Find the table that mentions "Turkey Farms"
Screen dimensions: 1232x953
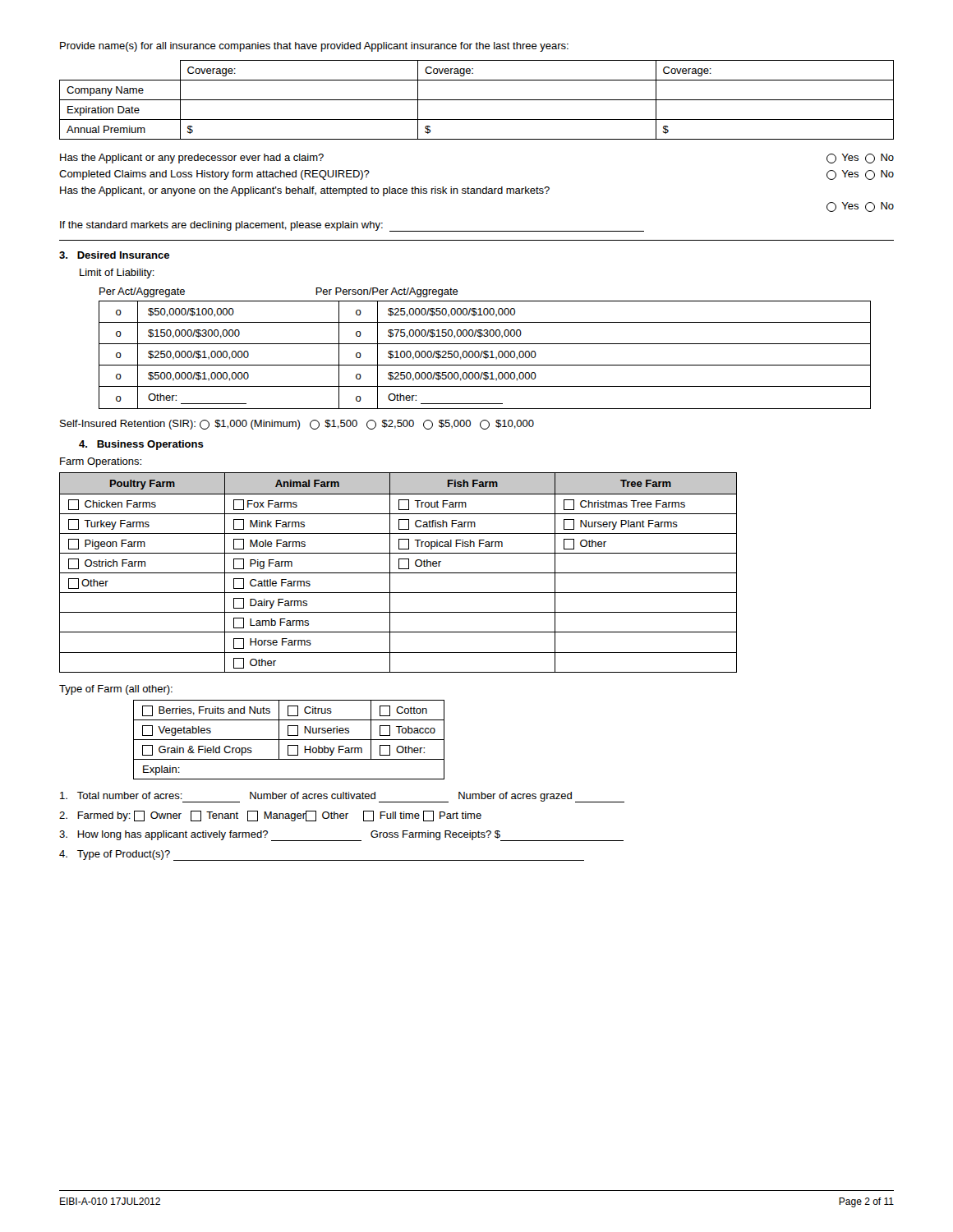pos(476,572)
